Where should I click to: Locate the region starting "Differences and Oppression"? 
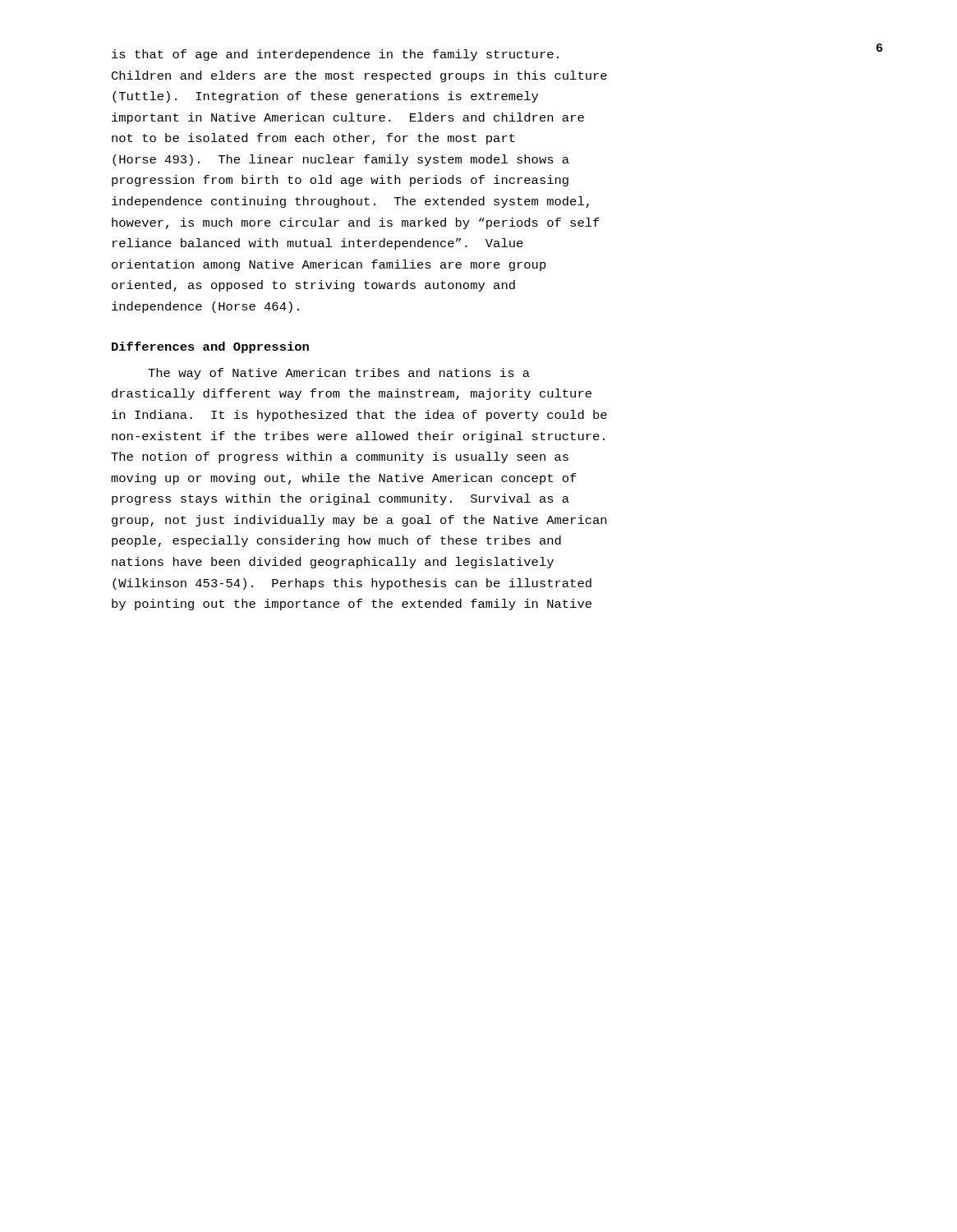tap(210, 348)
